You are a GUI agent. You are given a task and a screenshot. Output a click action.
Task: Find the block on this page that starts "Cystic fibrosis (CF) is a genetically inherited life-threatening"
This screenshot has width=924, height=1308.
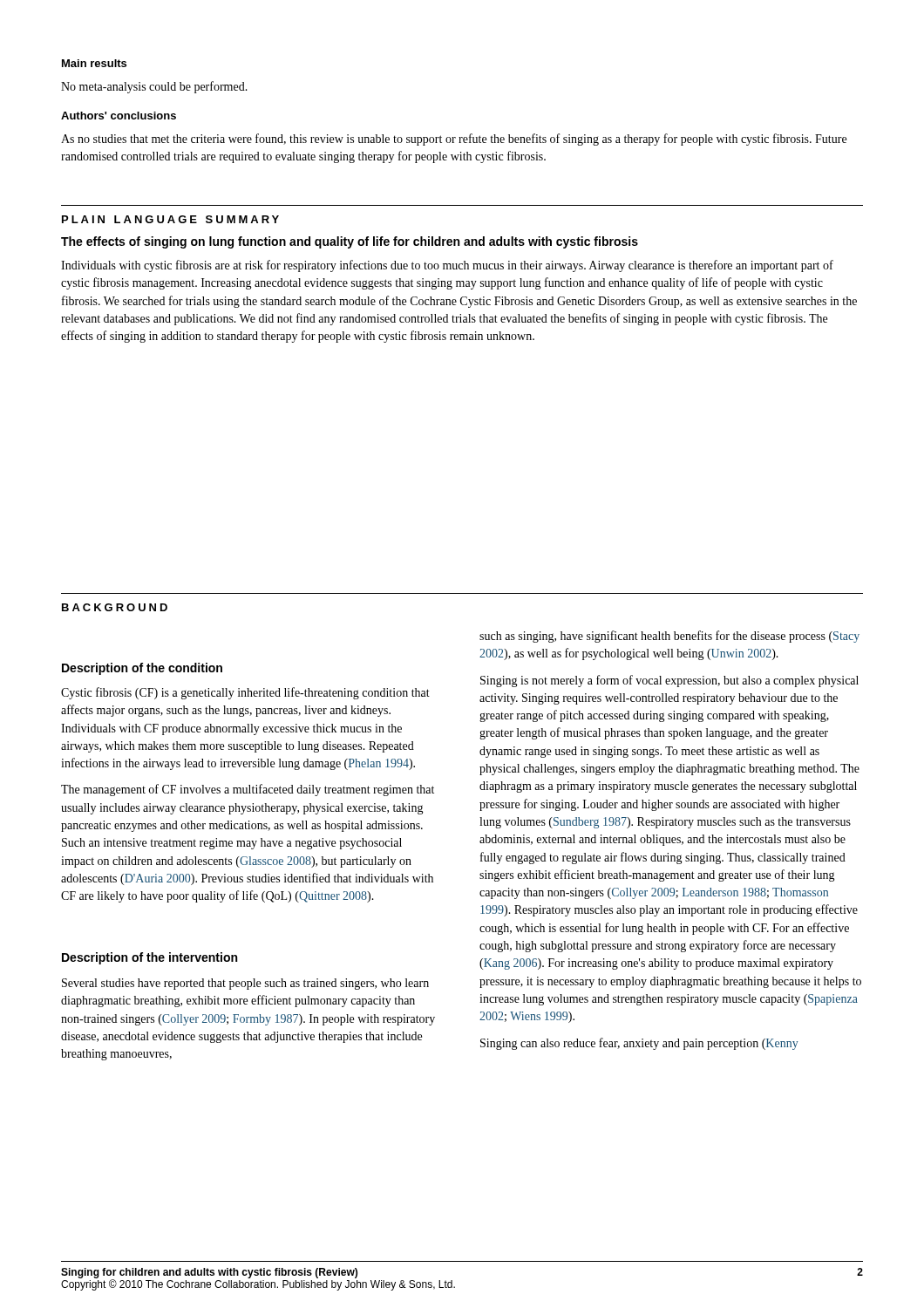[248, 795]
